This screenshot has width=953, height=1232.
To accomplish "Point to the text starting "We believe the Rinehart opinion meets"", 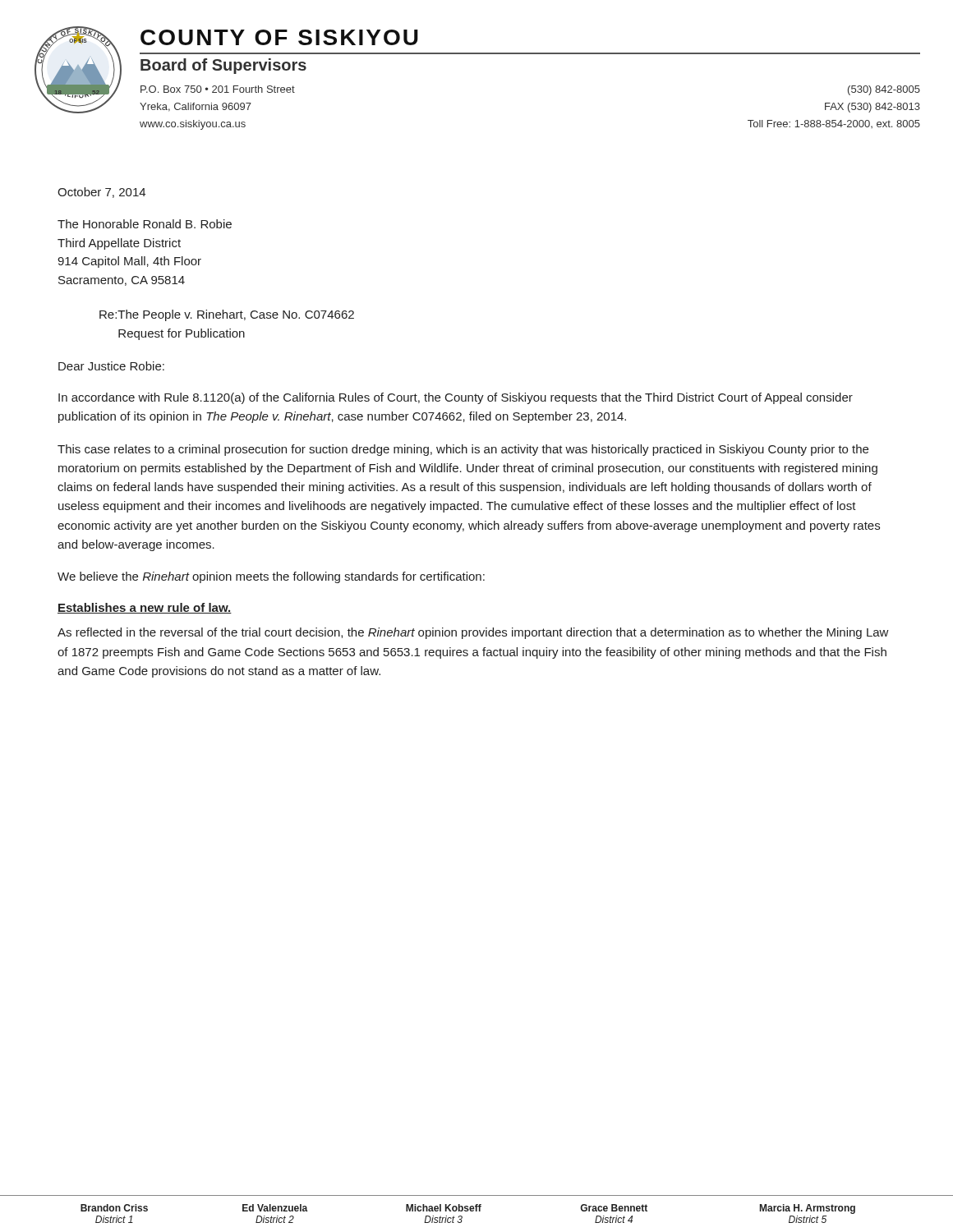I will pyautogui.click(x=271, y=576).
